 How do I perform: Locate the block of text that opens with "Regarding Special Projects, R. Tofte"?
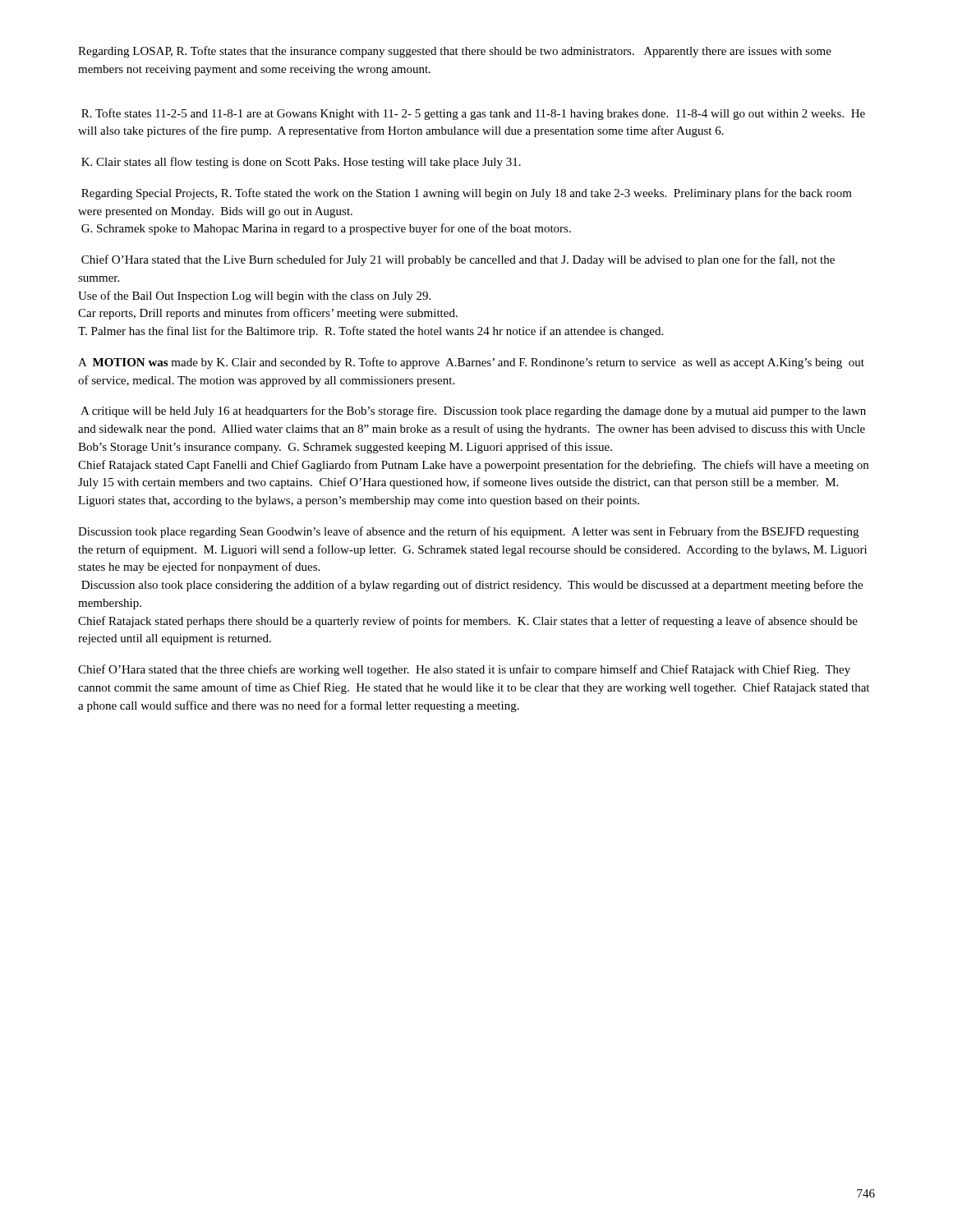click(x=467, y=194)
